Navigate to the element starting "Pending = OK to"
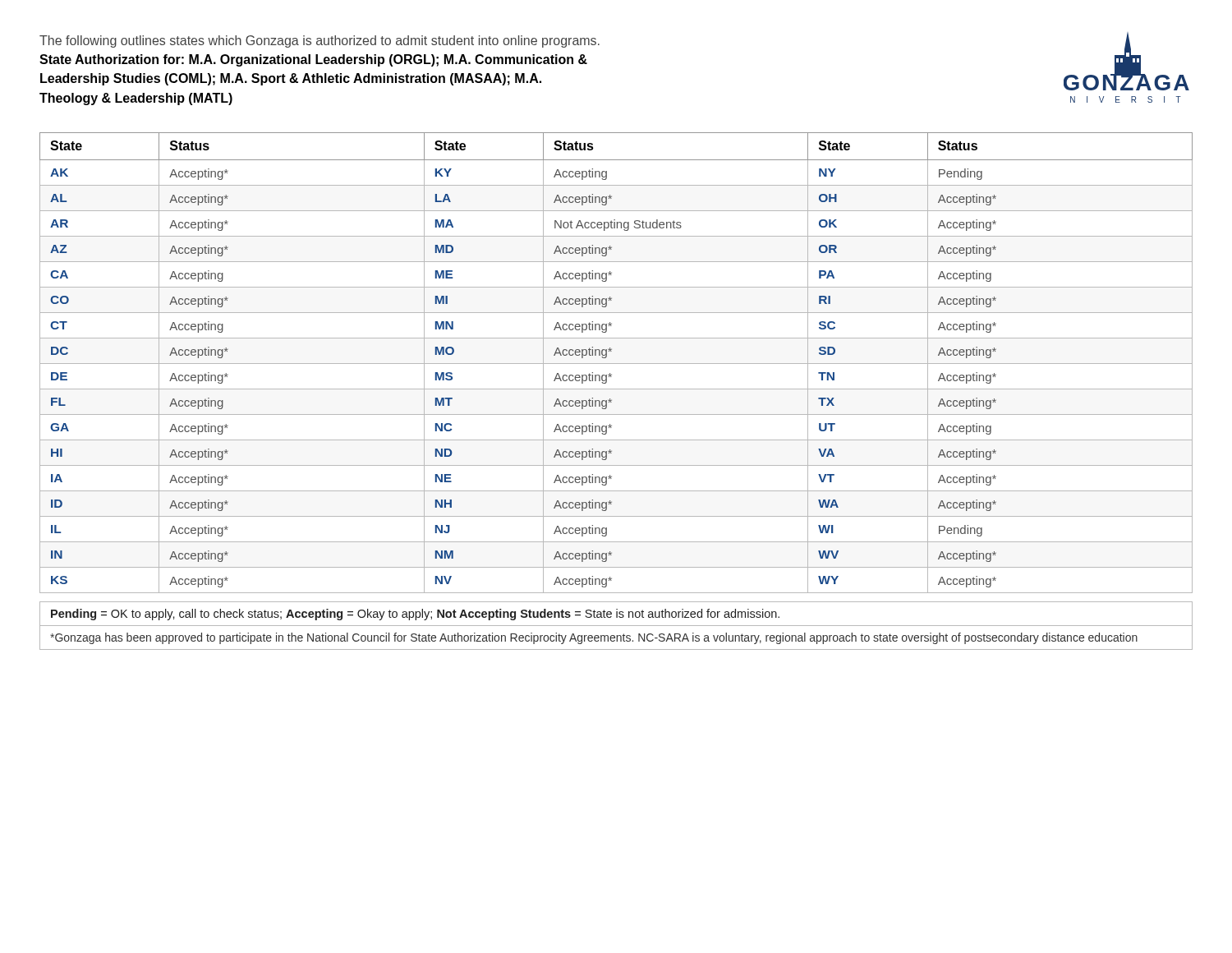The height and width of the screenshot is (953, 1232). click(415, 614)
